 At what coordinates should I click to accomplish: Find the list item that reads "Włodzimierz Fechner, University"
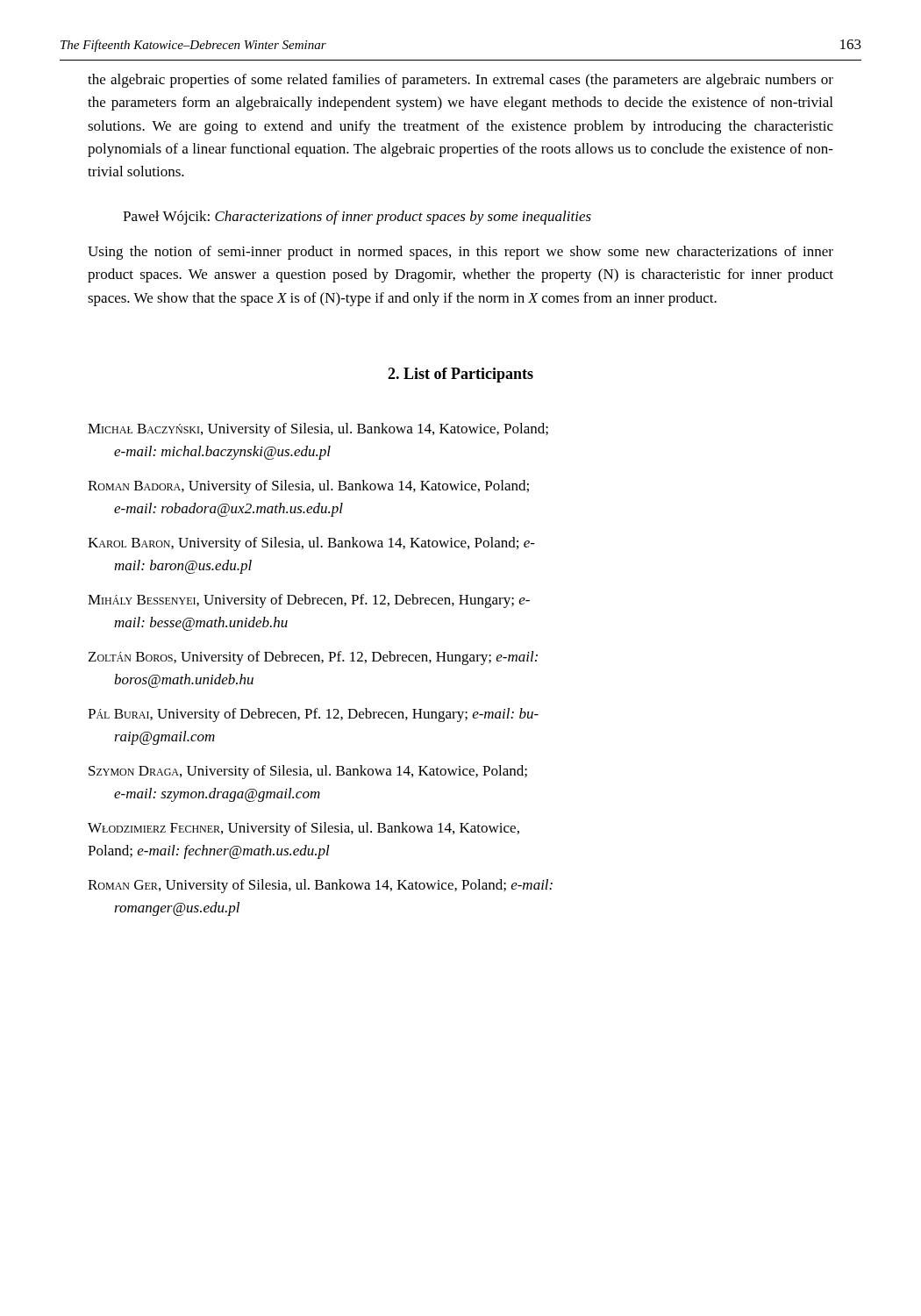point(304,839)
